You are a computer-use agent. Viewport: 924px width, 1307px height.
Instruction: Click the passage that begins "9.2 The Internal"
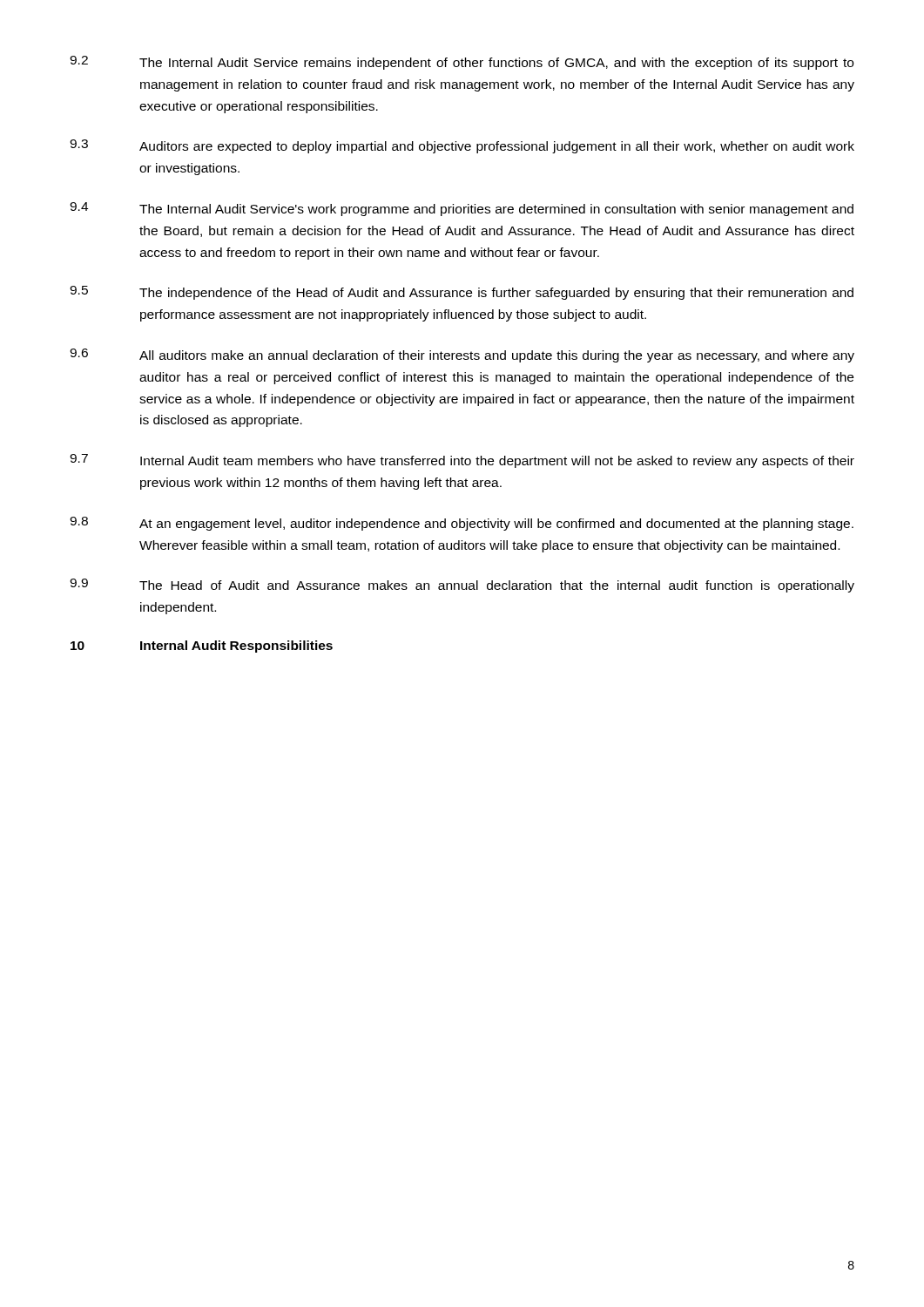pyautogui.click(x=462, y=85)
